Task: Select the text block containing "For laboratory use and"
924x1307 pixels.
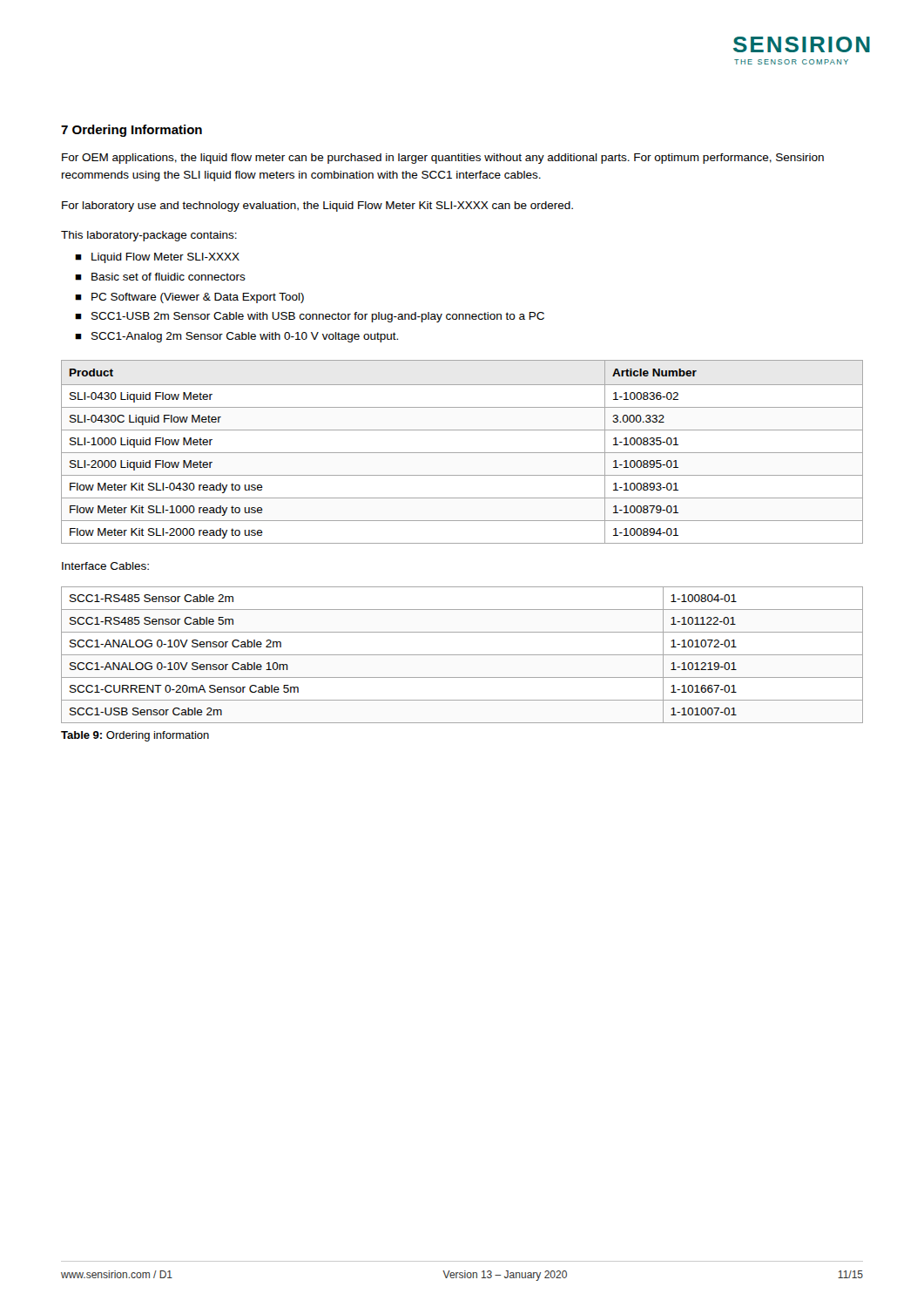Action: [317, 205]
